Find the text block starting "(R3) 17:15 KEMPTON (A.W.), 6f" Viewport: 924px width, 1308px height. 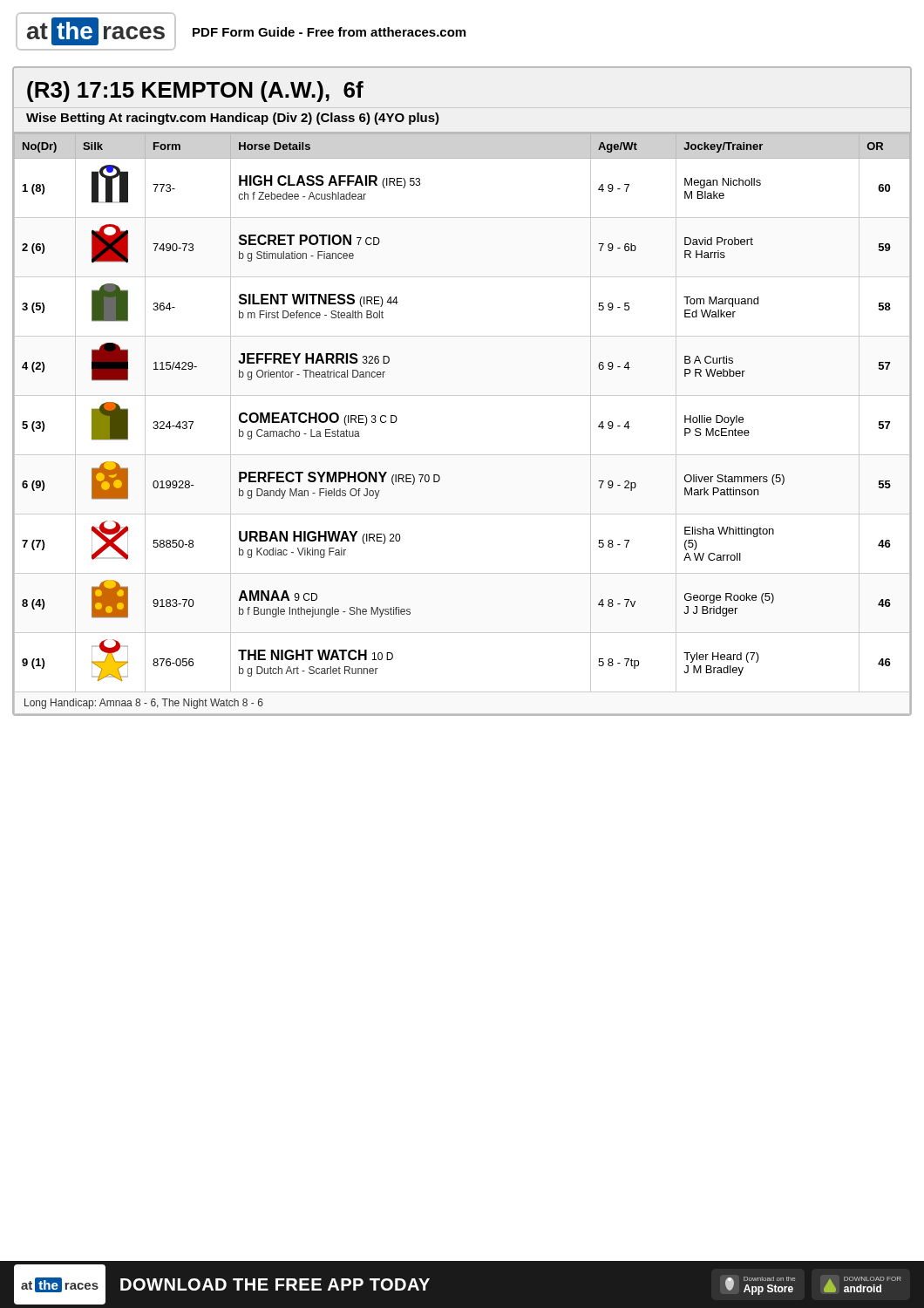[195, 90]
